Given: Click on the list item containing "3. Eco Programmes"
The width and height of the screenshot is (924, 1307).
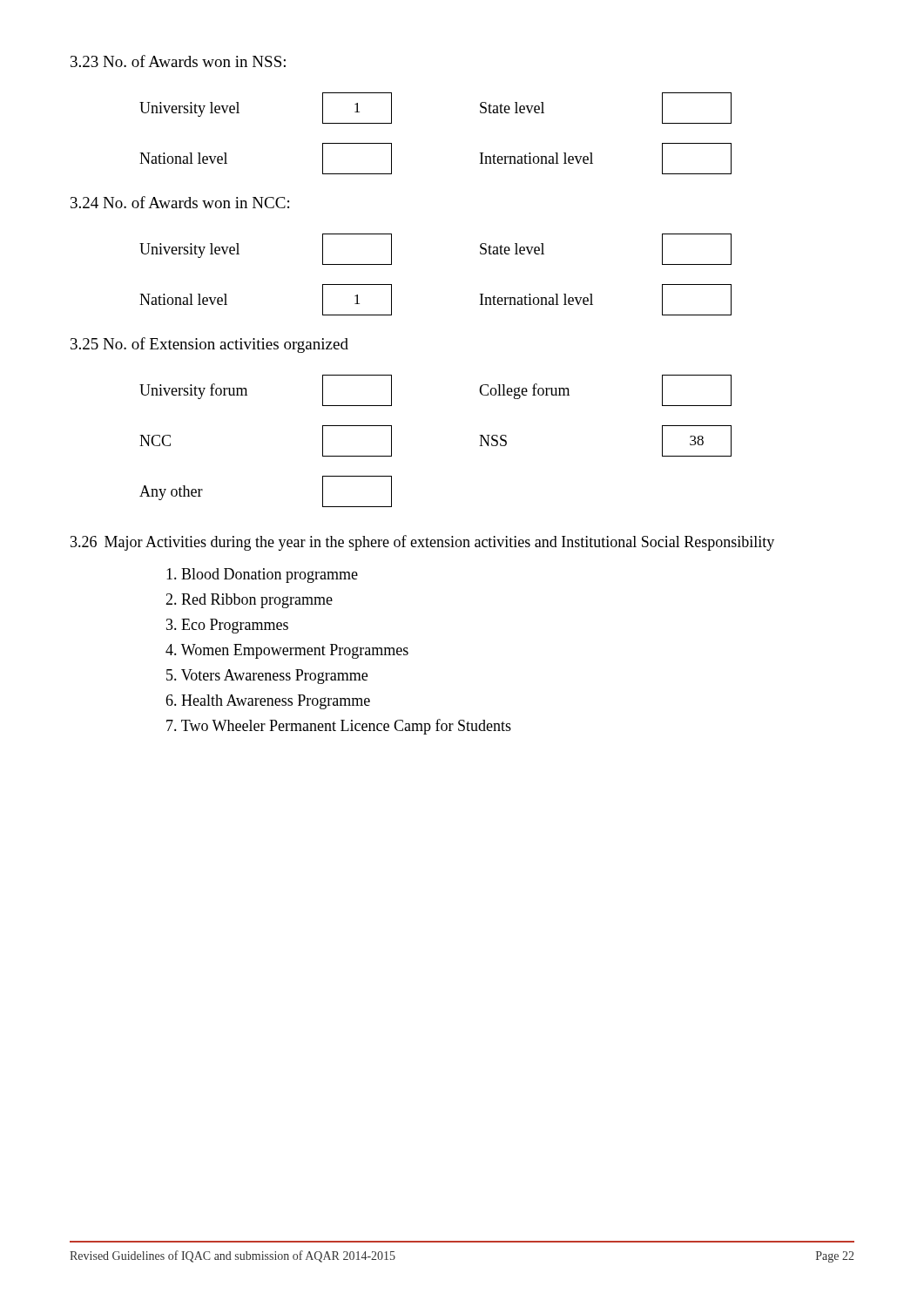Looking at the screenshot, I should [x=227, y=625].
